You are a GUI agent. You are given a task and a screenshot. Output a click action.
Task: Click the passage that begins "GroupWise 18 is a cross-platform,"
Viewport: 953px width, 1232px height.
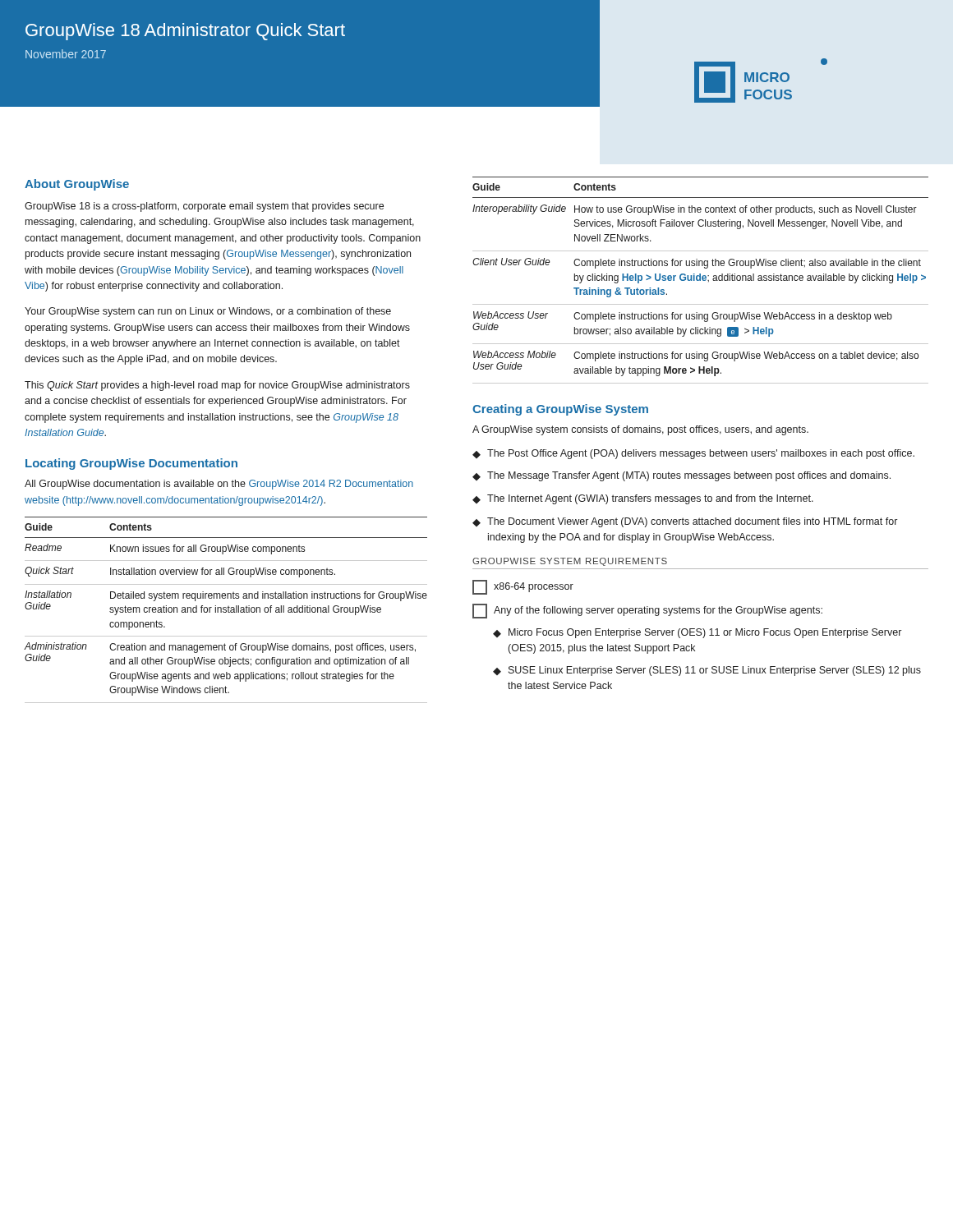223,246
